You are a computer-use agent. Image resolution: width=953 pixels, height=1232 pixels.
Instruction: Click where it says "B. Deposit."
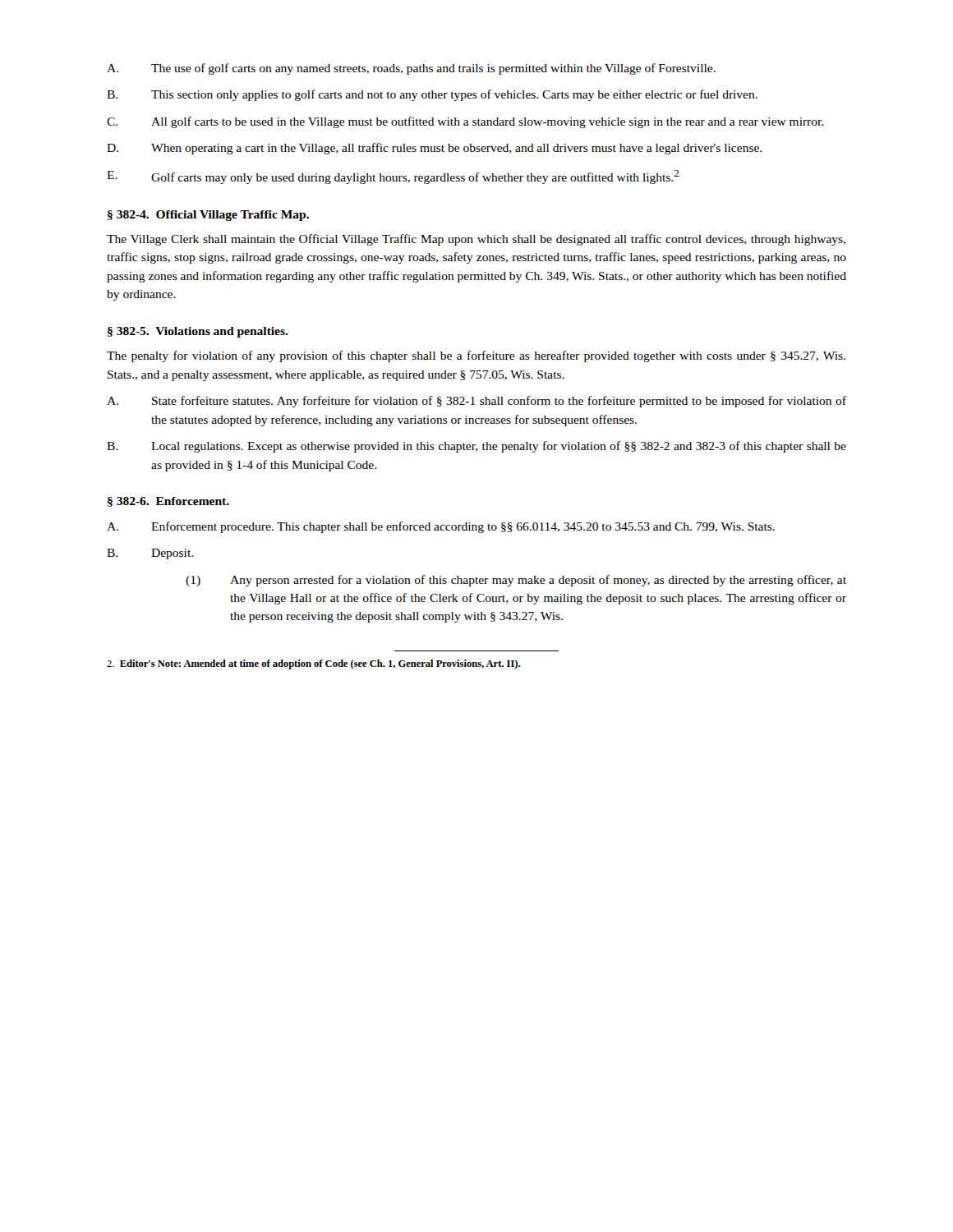click(150, 554)
